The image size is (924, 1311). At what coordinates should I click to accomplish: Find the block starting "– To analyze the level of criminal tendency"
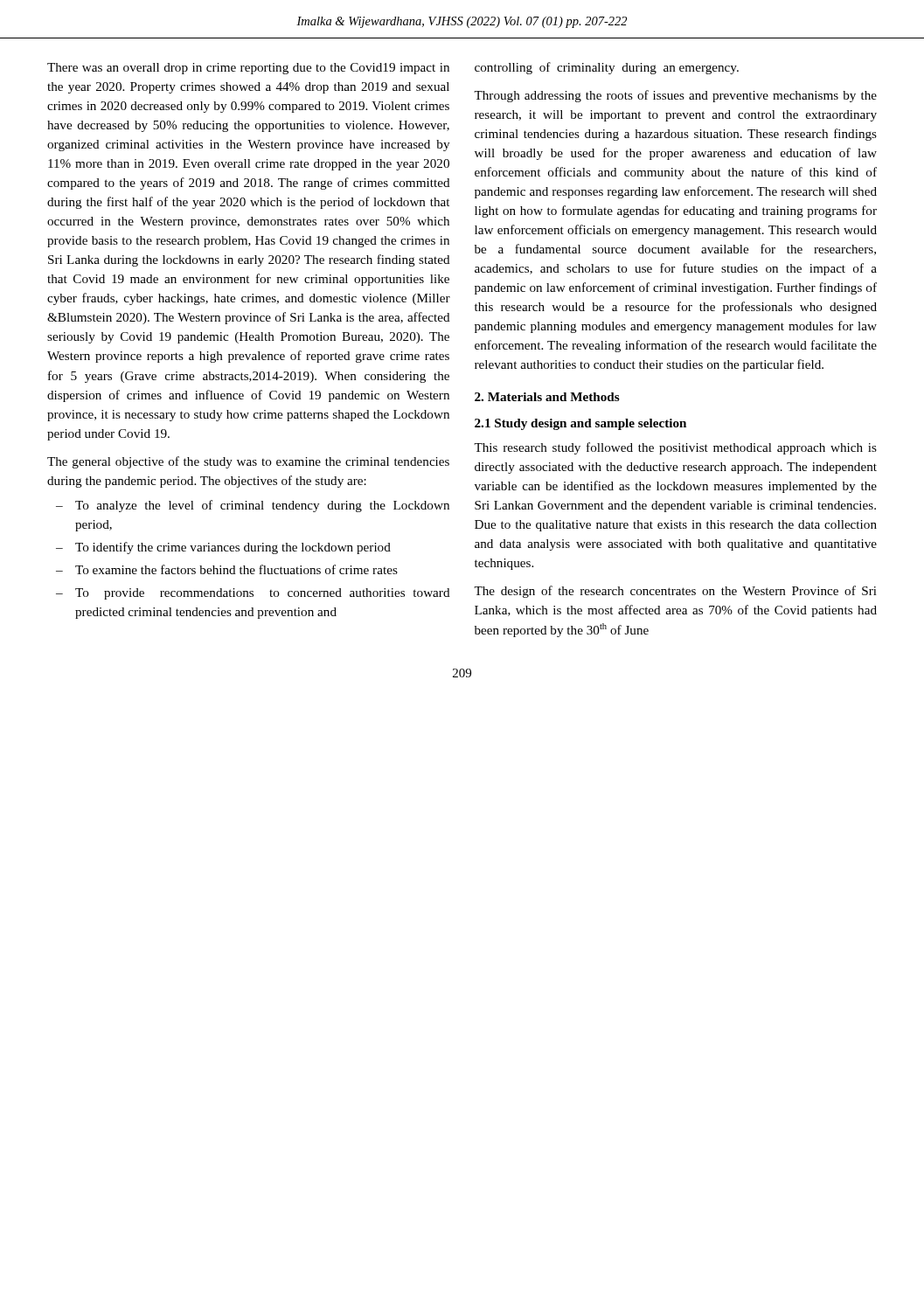click(253, 515)
